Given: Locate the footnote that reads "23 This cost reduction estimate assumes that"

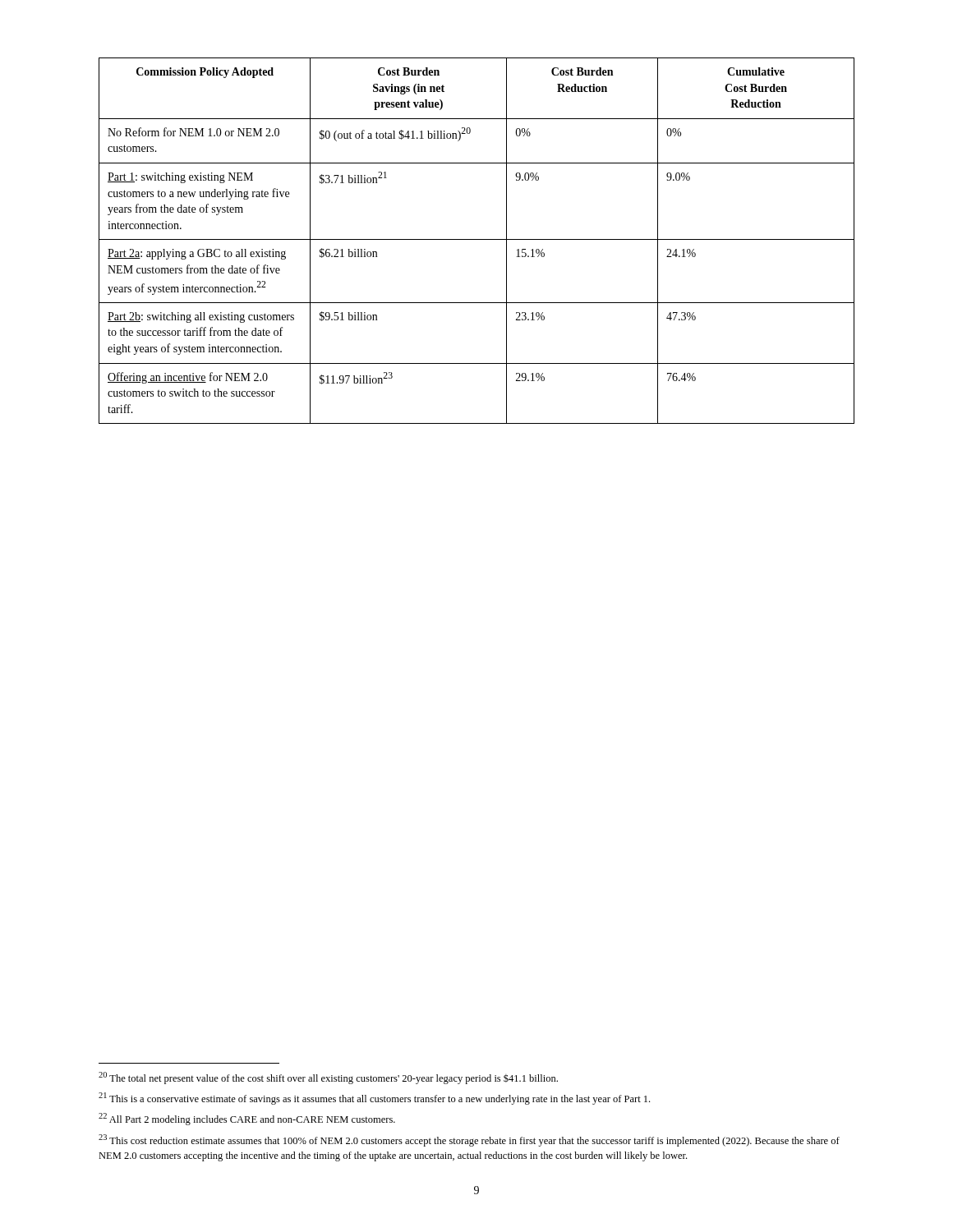Looking at the screenshot, I should tap(469, 1147).
